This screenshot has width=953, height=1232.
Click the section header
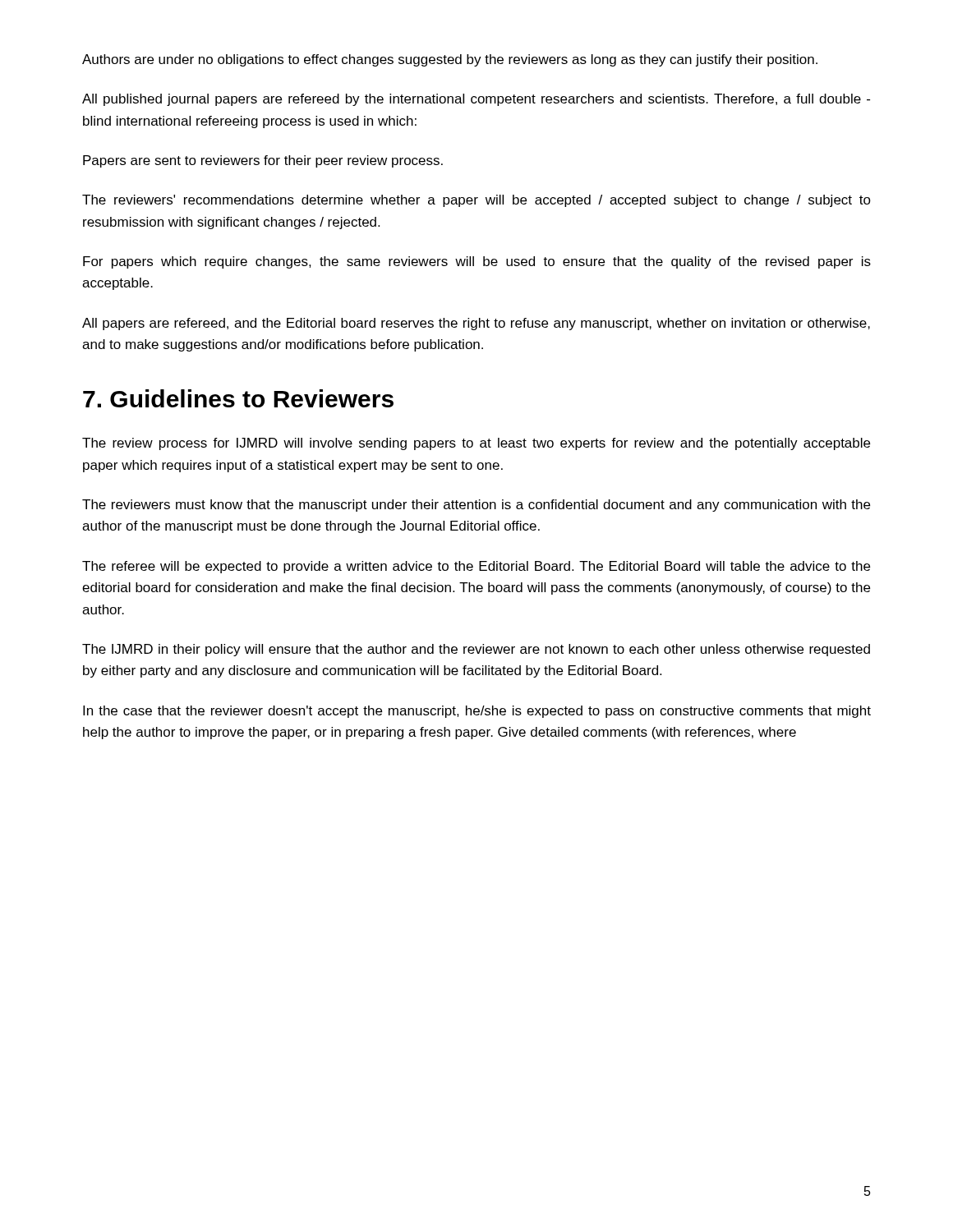click(238, 399)
